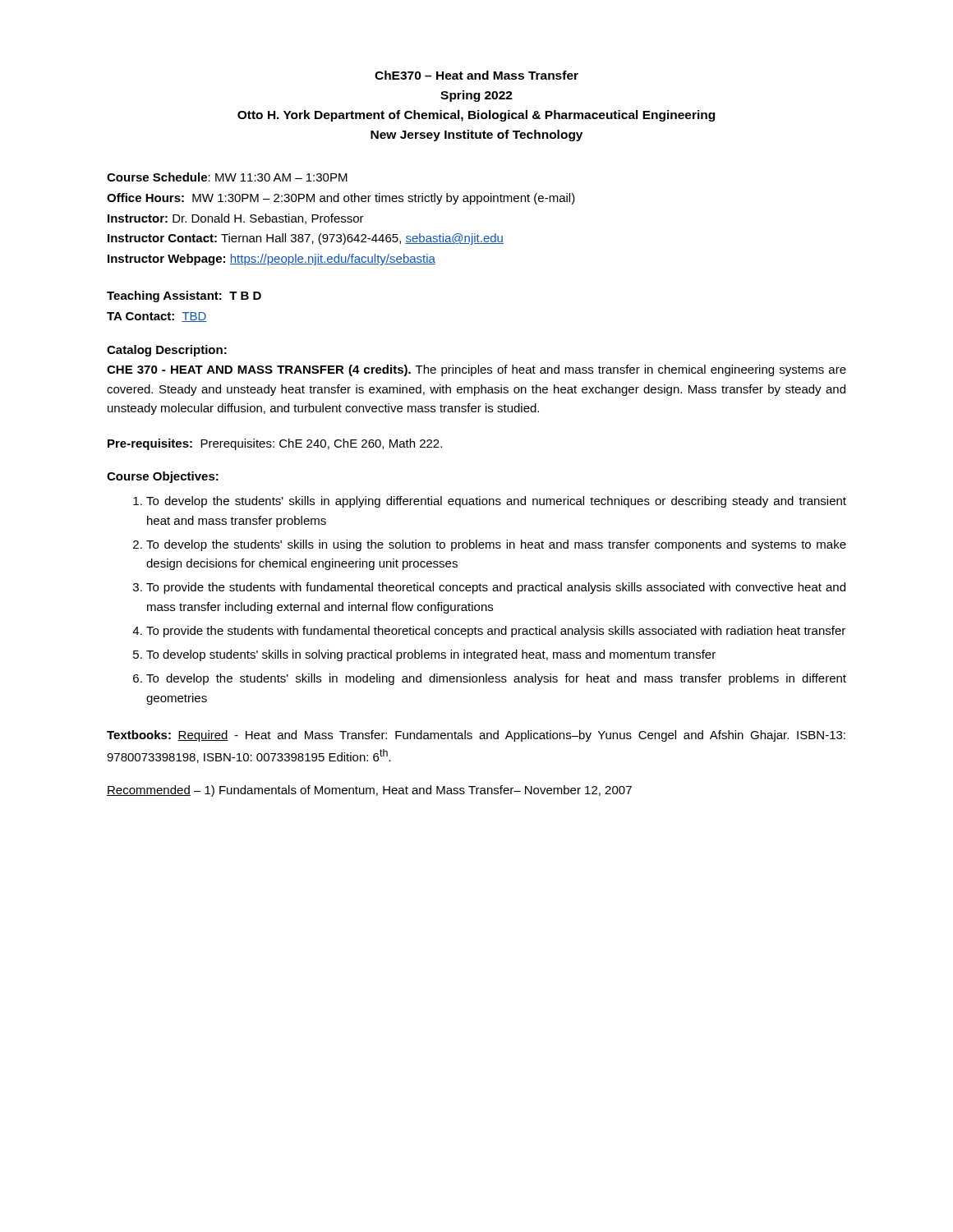Screen dimensions: 1232x953
Task: Locate the text block starting "Recommended – 1) Fundamentals of Momentum,"
Action: click(476, 790)
